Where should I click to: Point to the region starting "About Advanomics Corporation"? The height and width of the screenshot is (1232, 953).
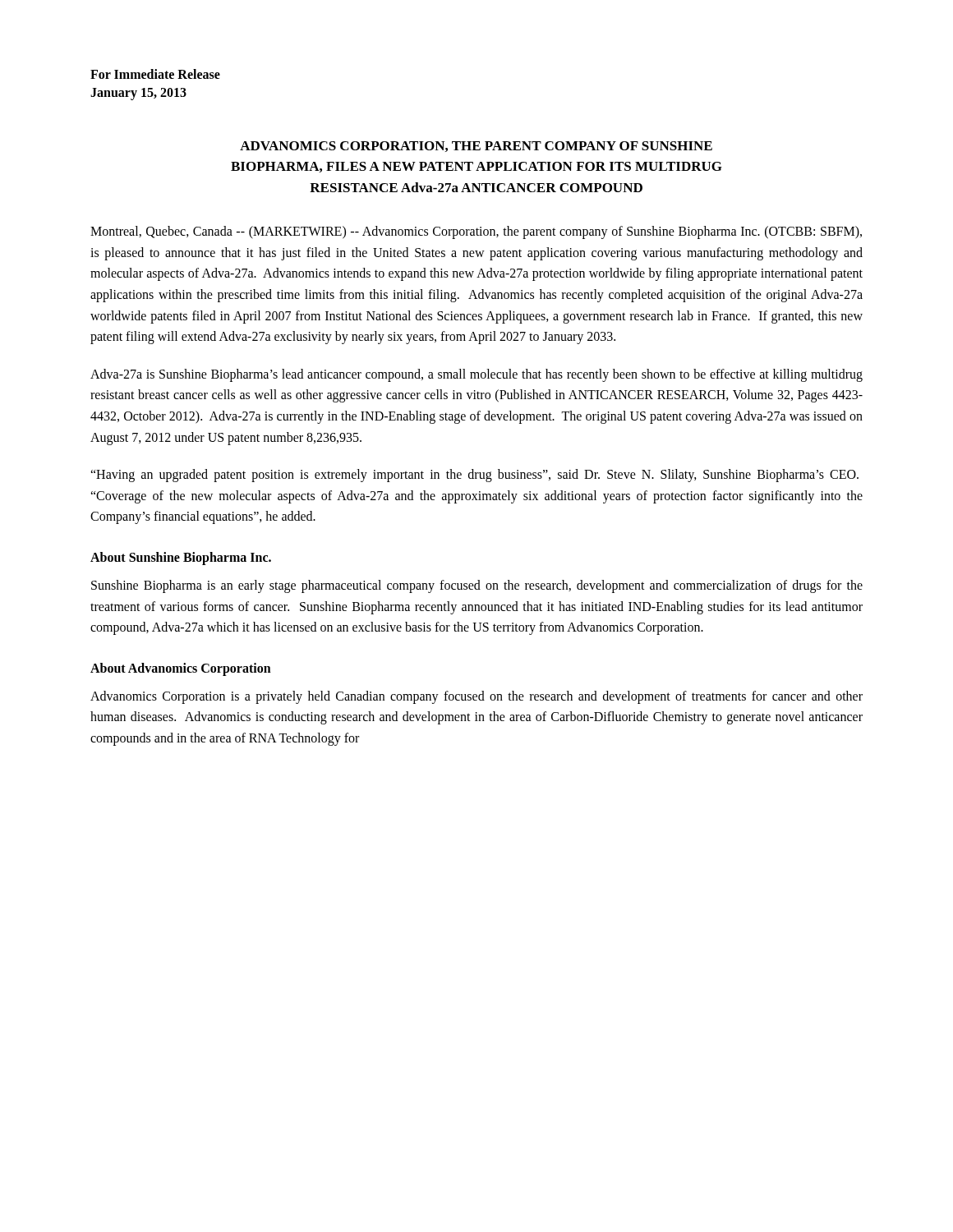click(181, 668)
